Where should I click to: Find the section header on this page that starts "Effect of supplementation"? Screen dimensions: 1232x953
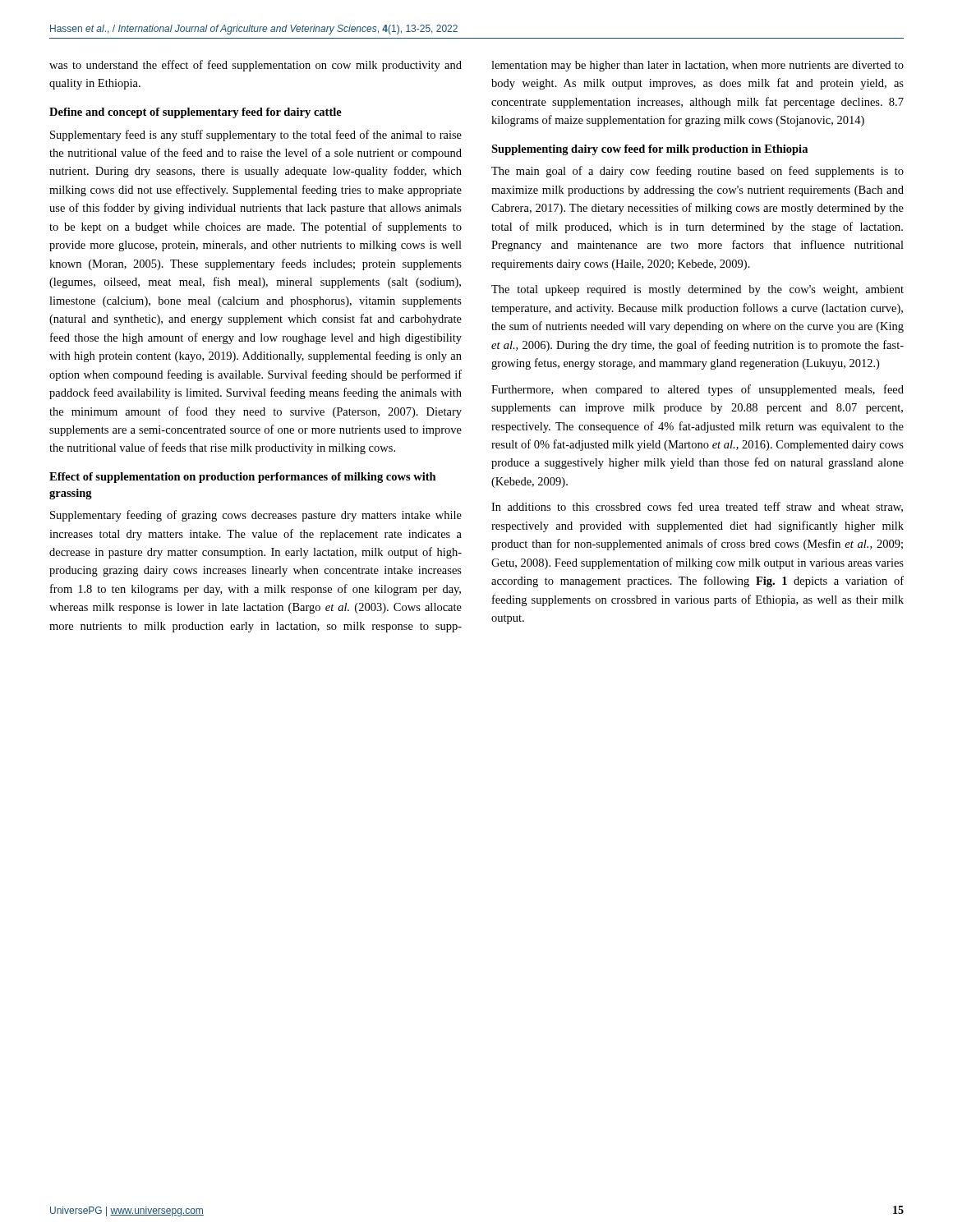click(x=243, y=484)
